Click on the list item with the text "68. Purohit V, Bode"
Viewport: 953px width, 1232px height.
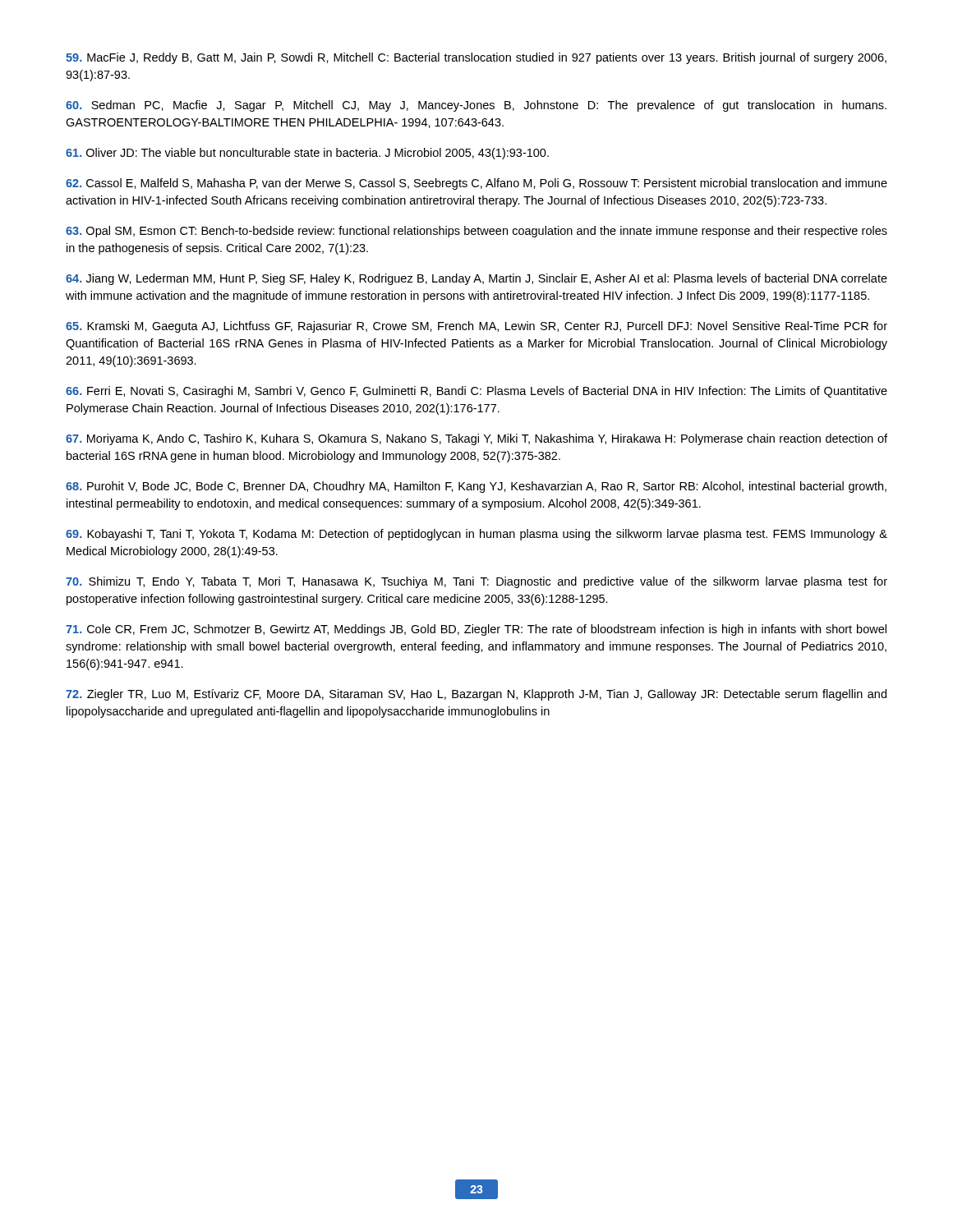click(x=476, y=495)
